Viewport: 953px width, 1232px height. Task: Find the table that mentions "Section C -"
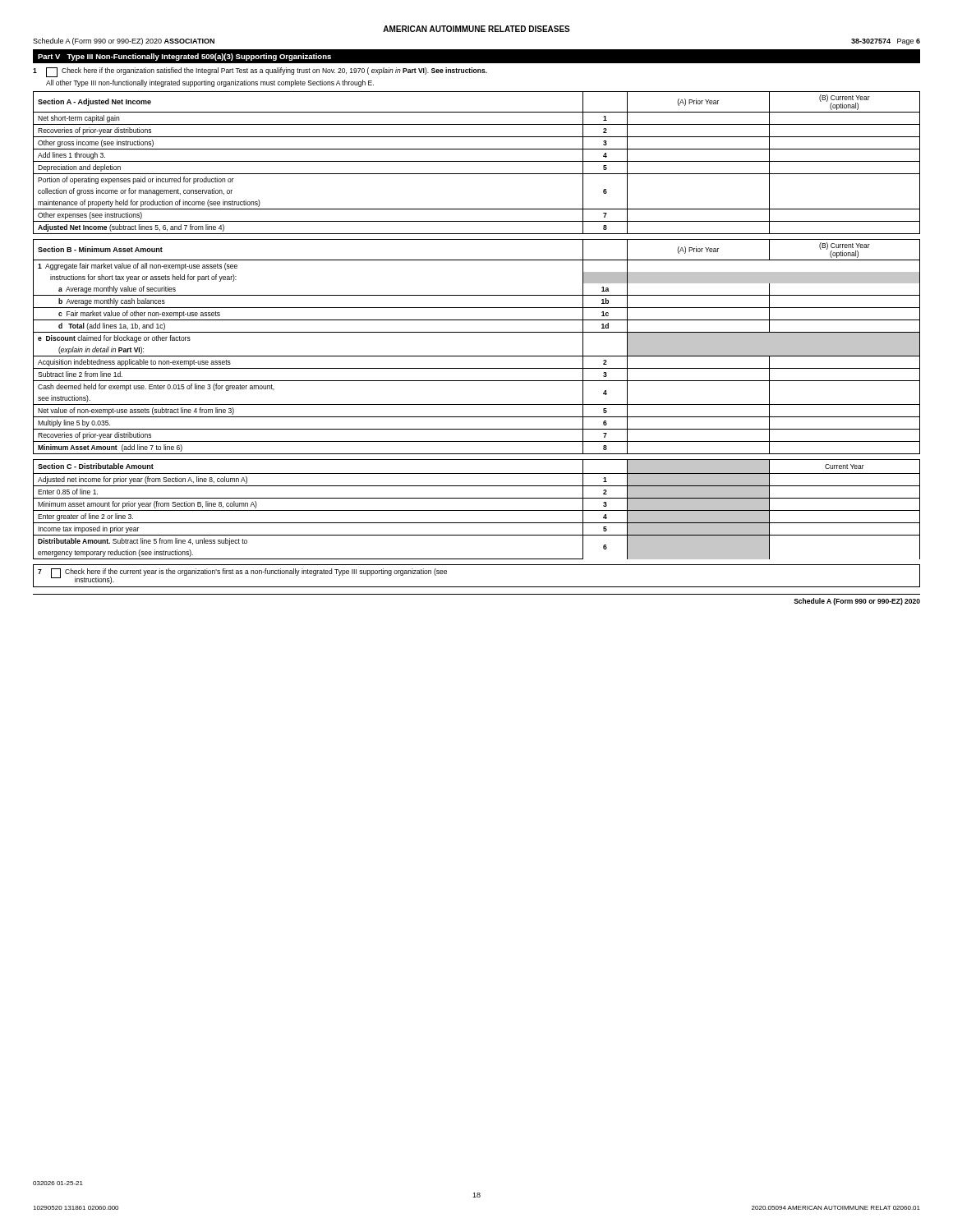[x=476, y=509]
